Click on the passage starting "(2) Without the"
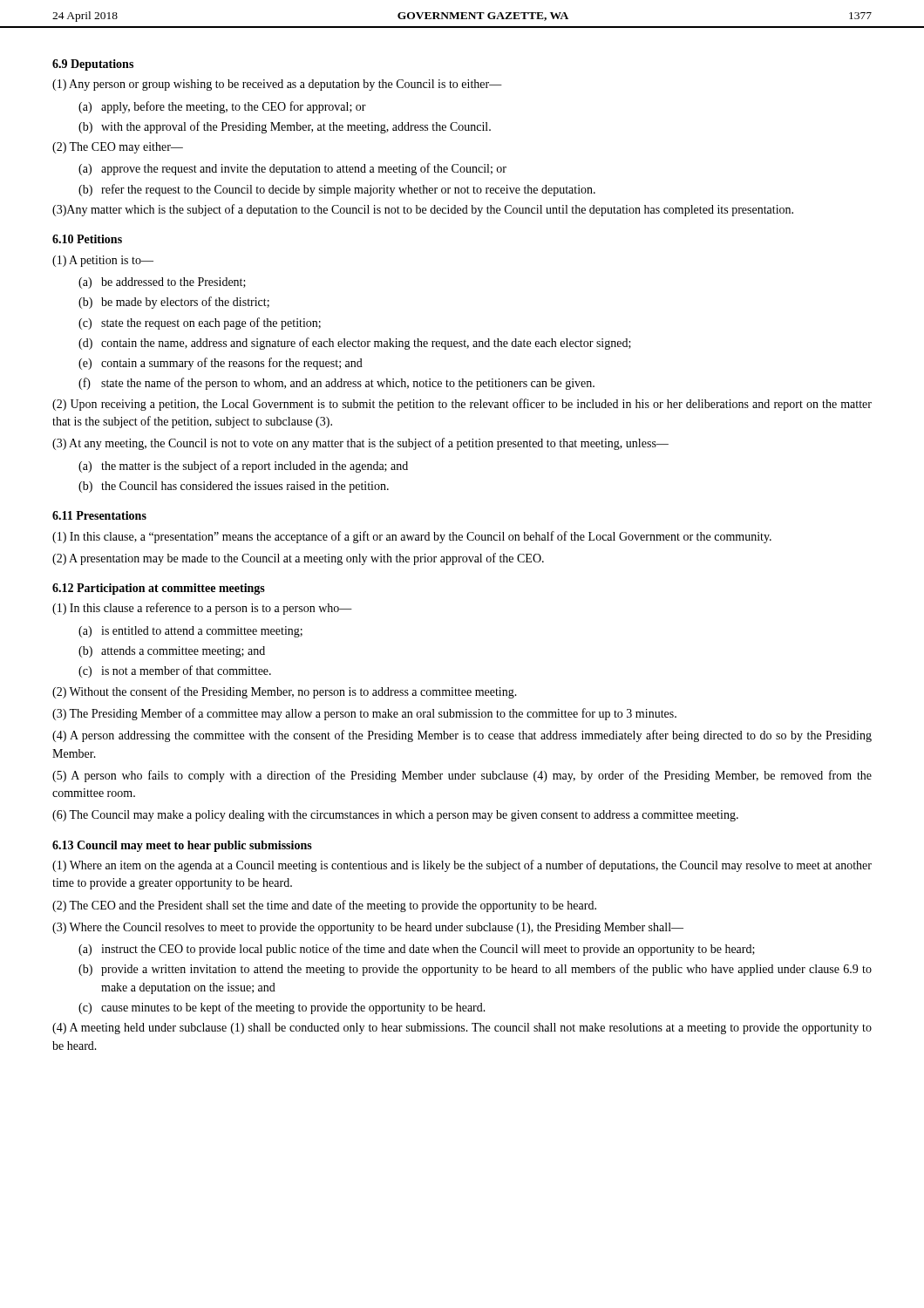 click(285, 692)
